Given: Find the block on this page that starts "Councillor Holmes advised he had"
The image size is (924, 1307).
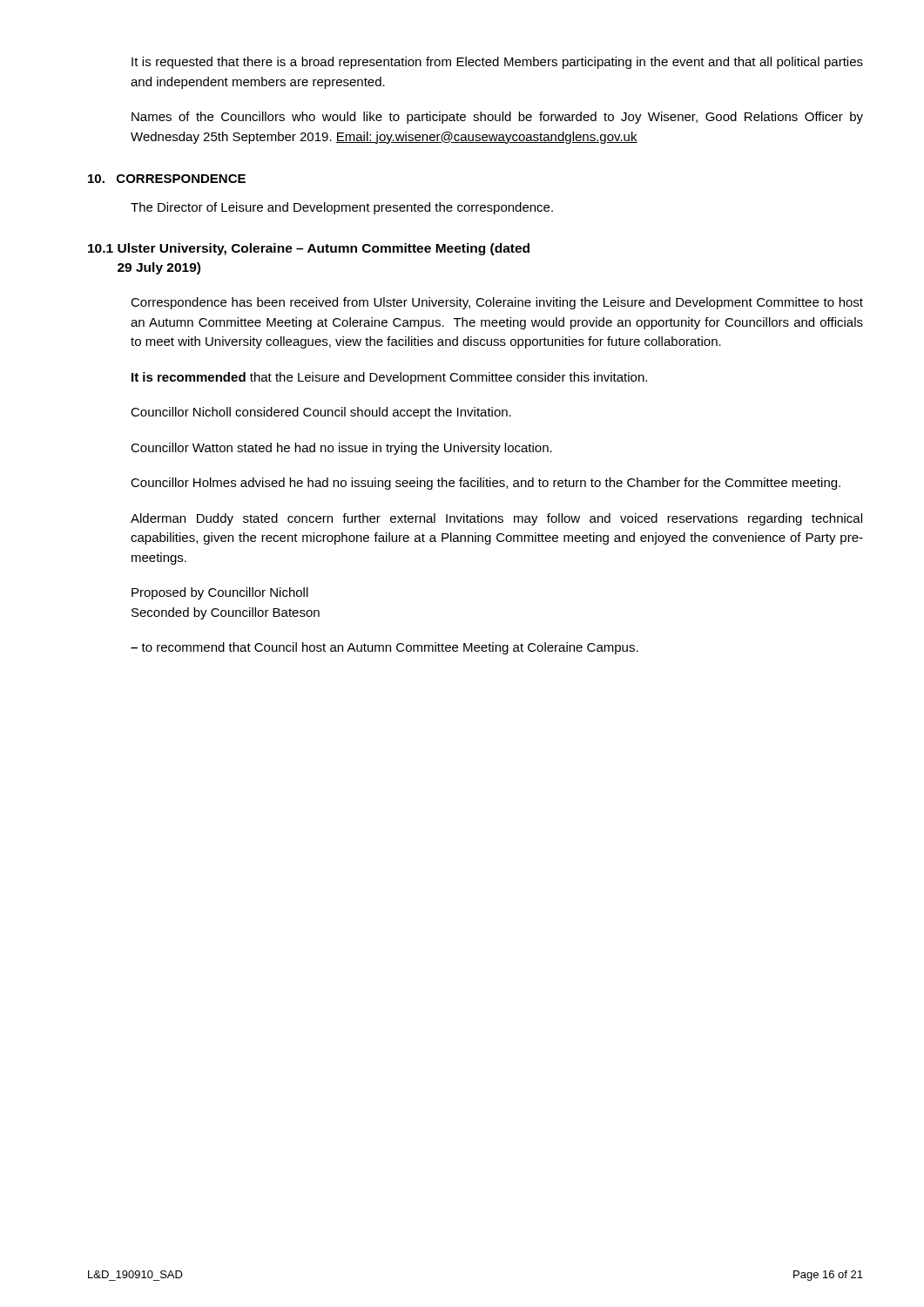Looking at the screenshot, I should pos(486,483).
